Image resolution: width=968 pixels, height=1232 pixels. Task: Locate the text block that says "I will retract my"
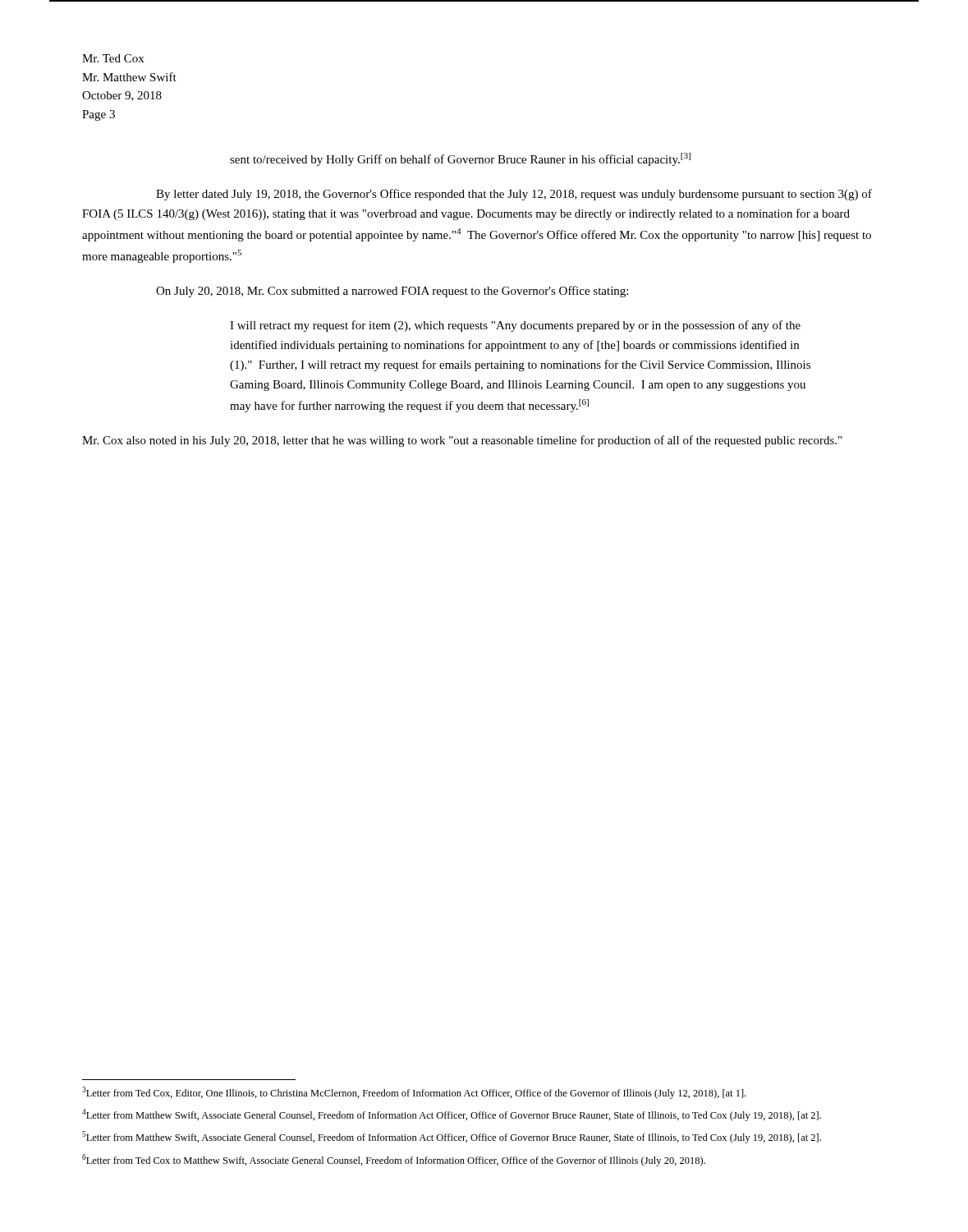pos(520,366)
